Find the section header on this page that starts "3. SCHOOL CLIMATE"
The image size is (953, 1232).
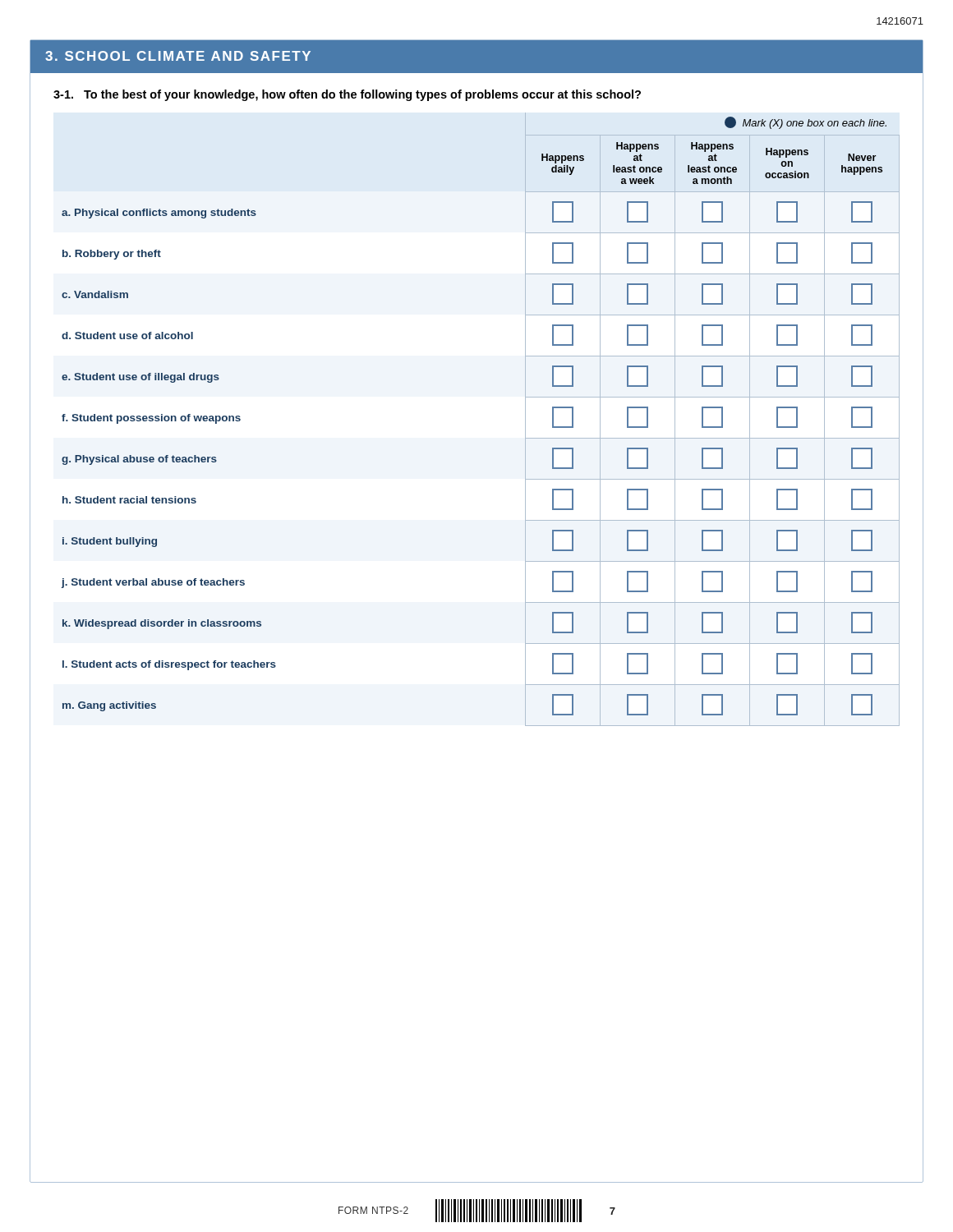(x=179, y=56)
